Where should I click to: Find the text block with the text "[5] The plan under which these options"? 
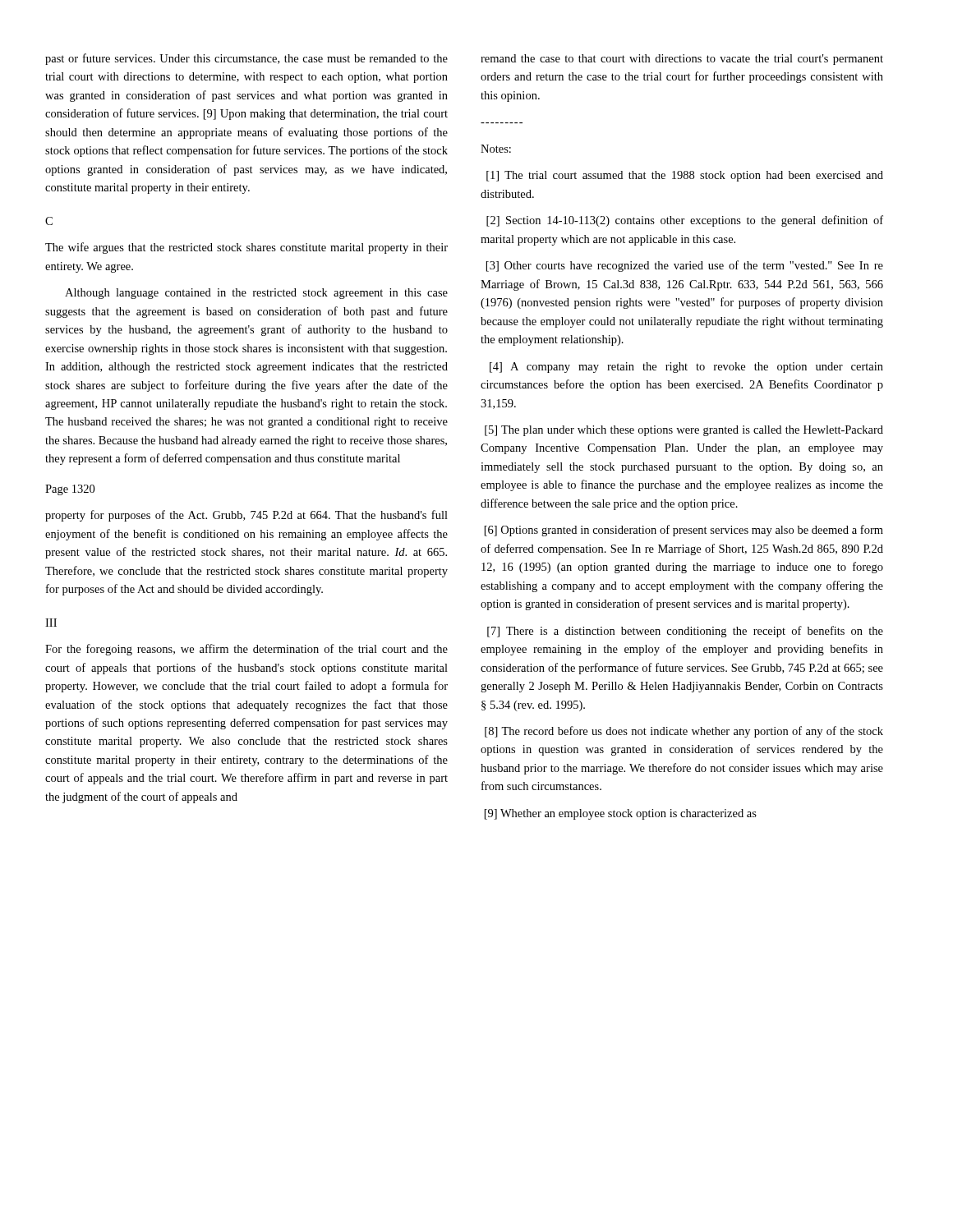682,467
